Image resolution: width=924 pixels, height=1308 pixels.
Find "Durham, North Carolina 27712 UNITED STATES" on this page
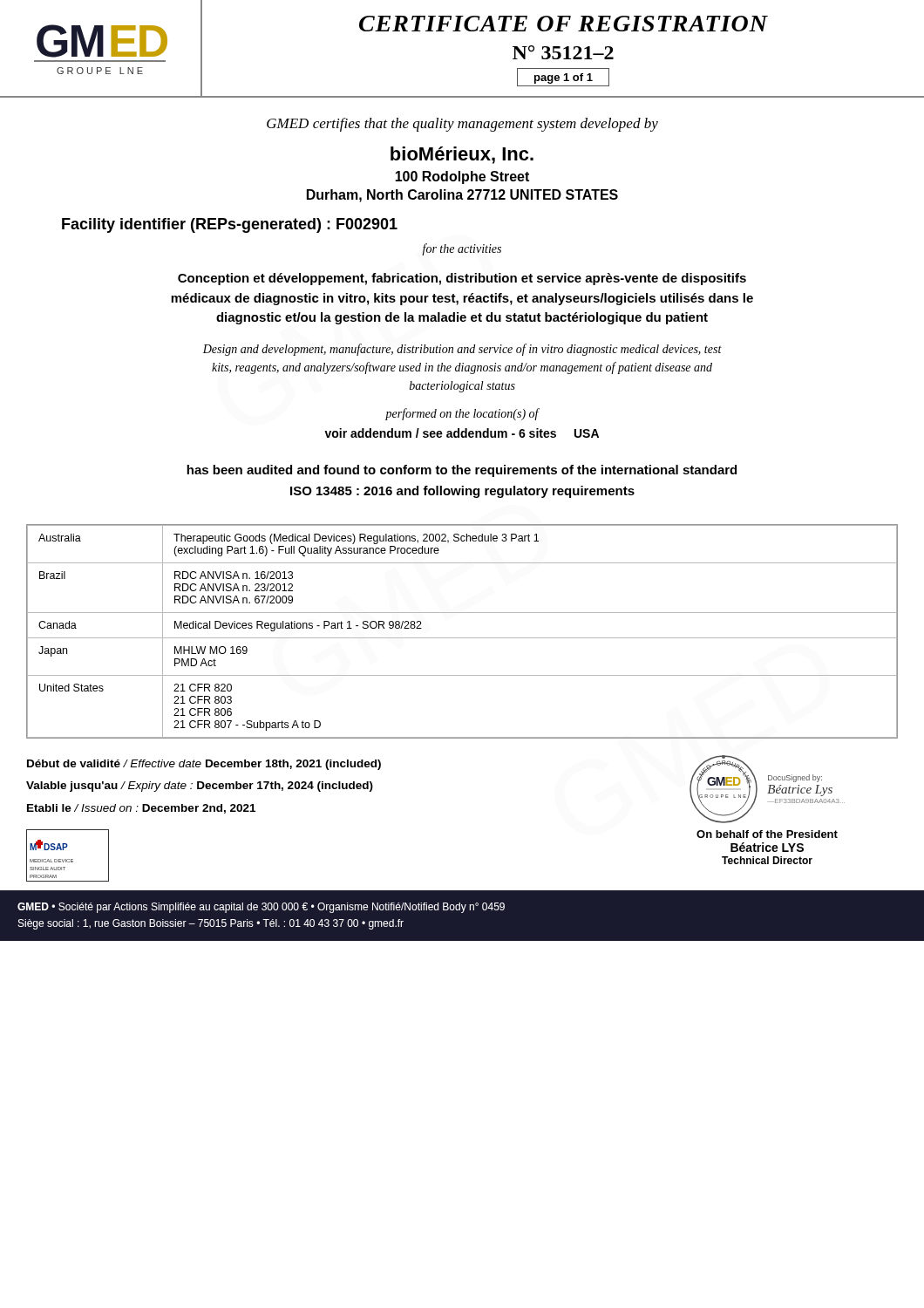coord(462,195)
